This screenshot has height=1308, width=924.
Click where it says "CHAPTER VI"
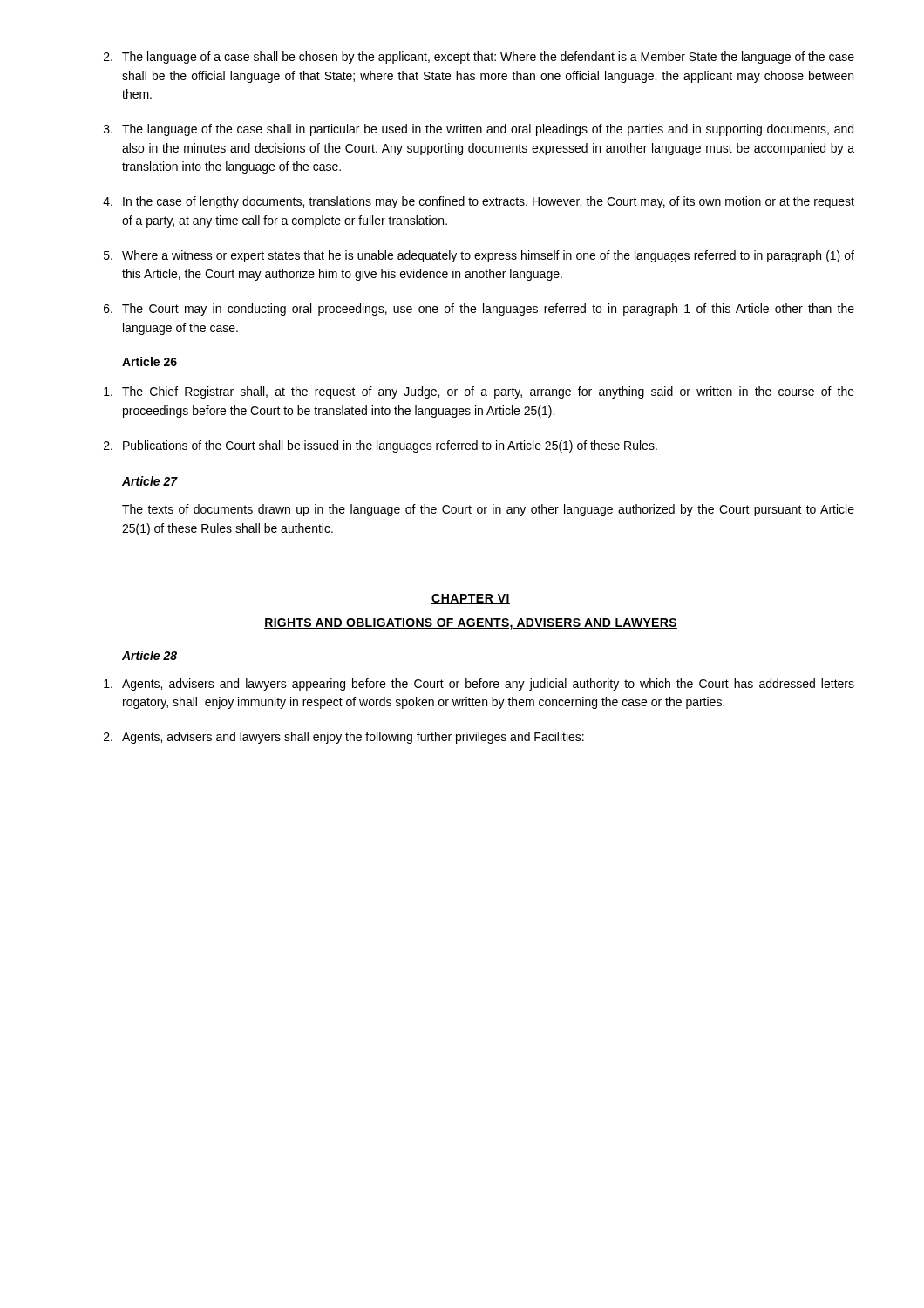[x=471, y=598]
